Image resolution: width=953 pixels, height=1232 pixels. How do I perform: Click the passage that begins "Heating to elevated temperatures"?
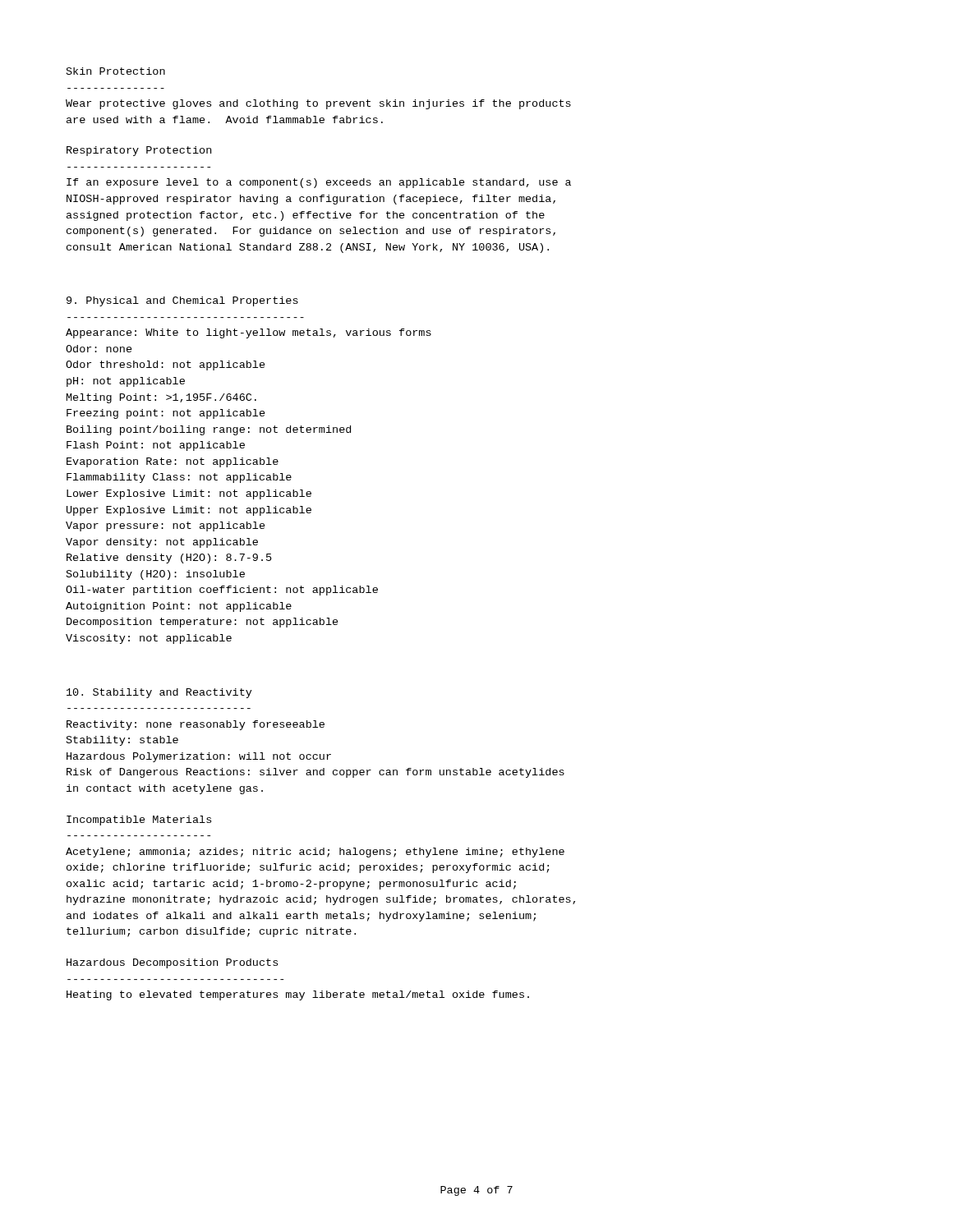476,995
